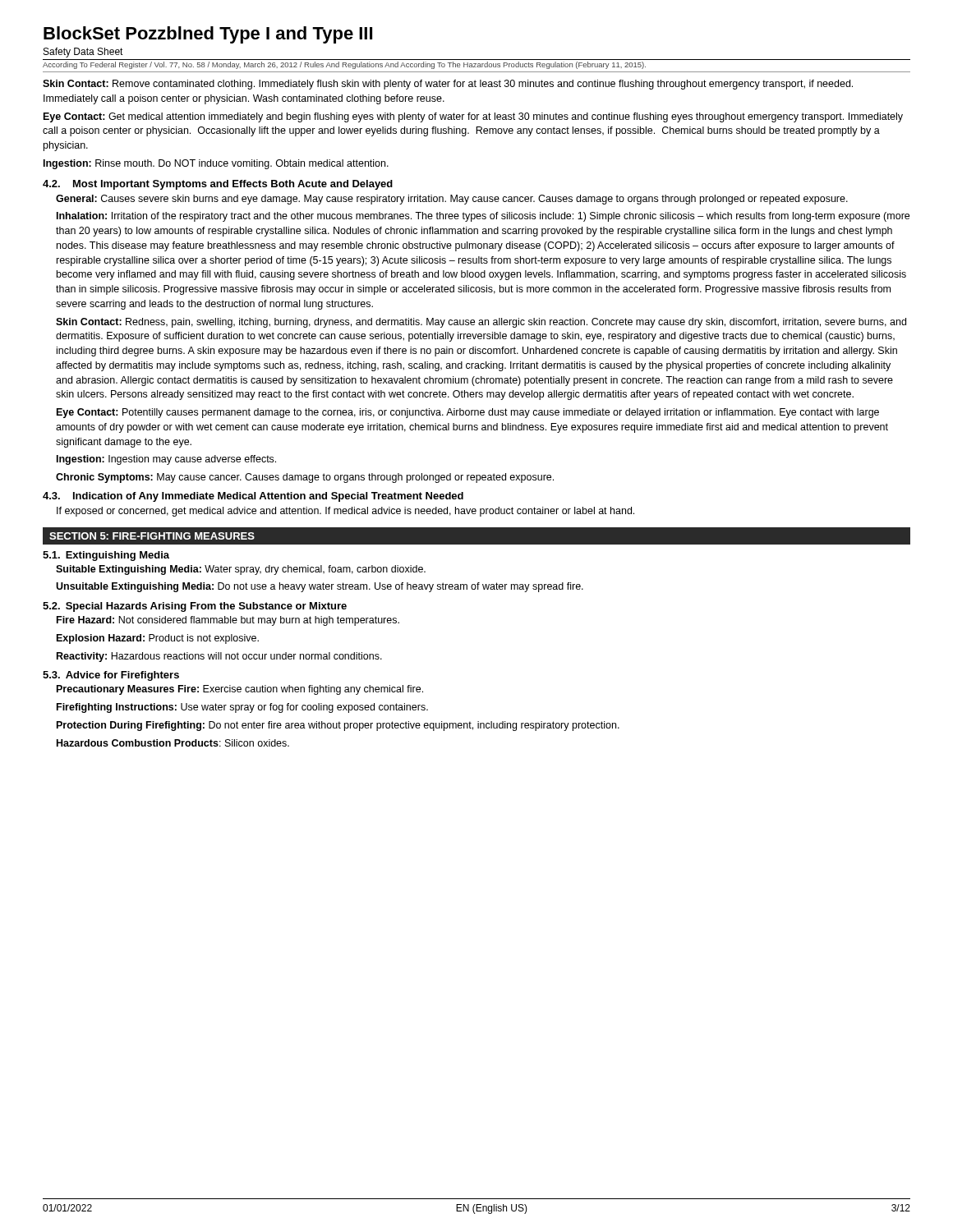Select the text containing "Explosion Hazard: Product is not explosive."
The image size is (953, 1232).
tap(158, 638)
